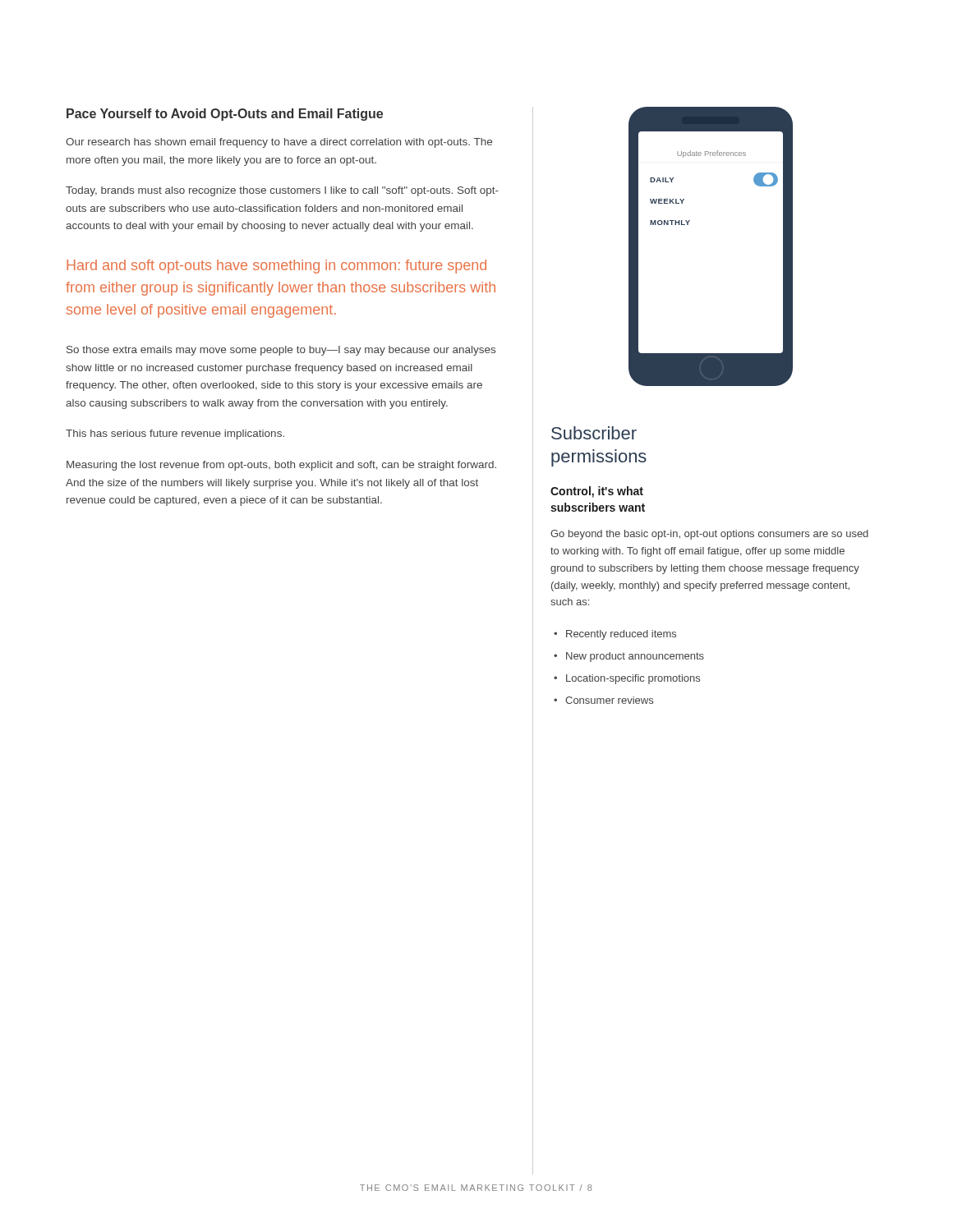Click on the region starting "Our research has shown email frequency"
The image size is (953, 1232).
[x=279, y=151]
